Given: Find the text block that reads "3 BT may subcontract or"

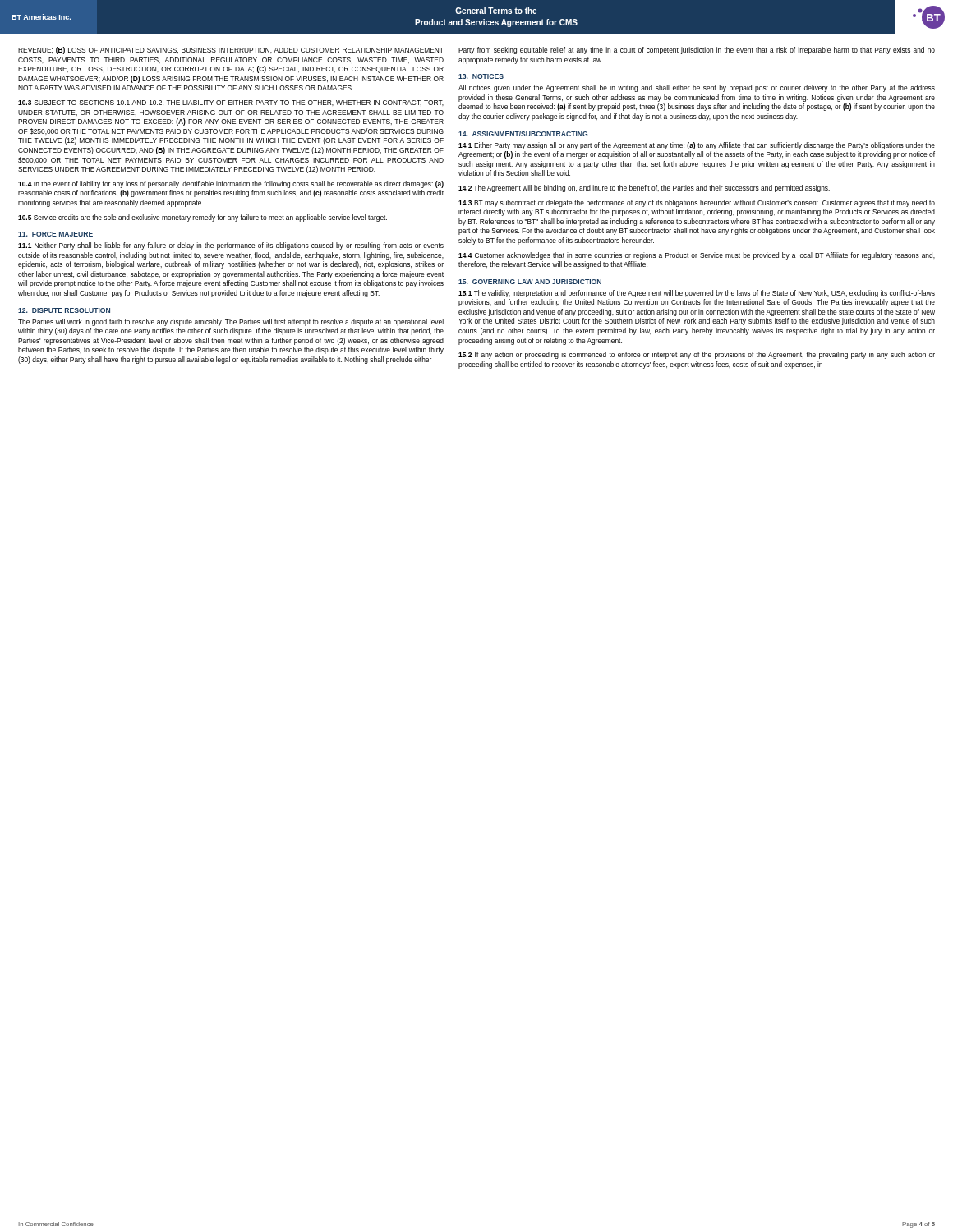Looking at the screenshot, I should coord(697,222).
